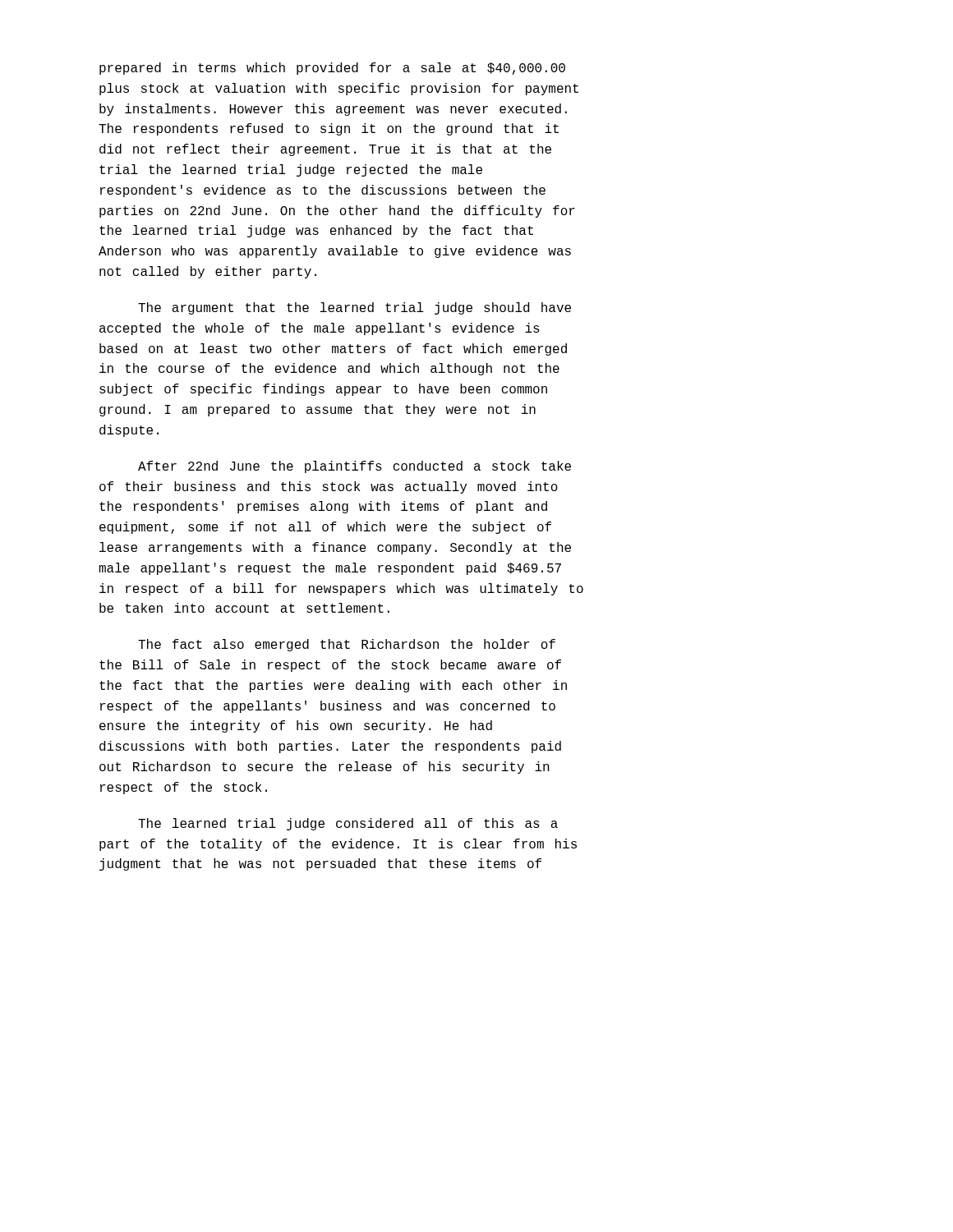Locate the text block starting "prepared in terms which provided"
This screenshot has height=1232, width=953.
coord(339,171)
